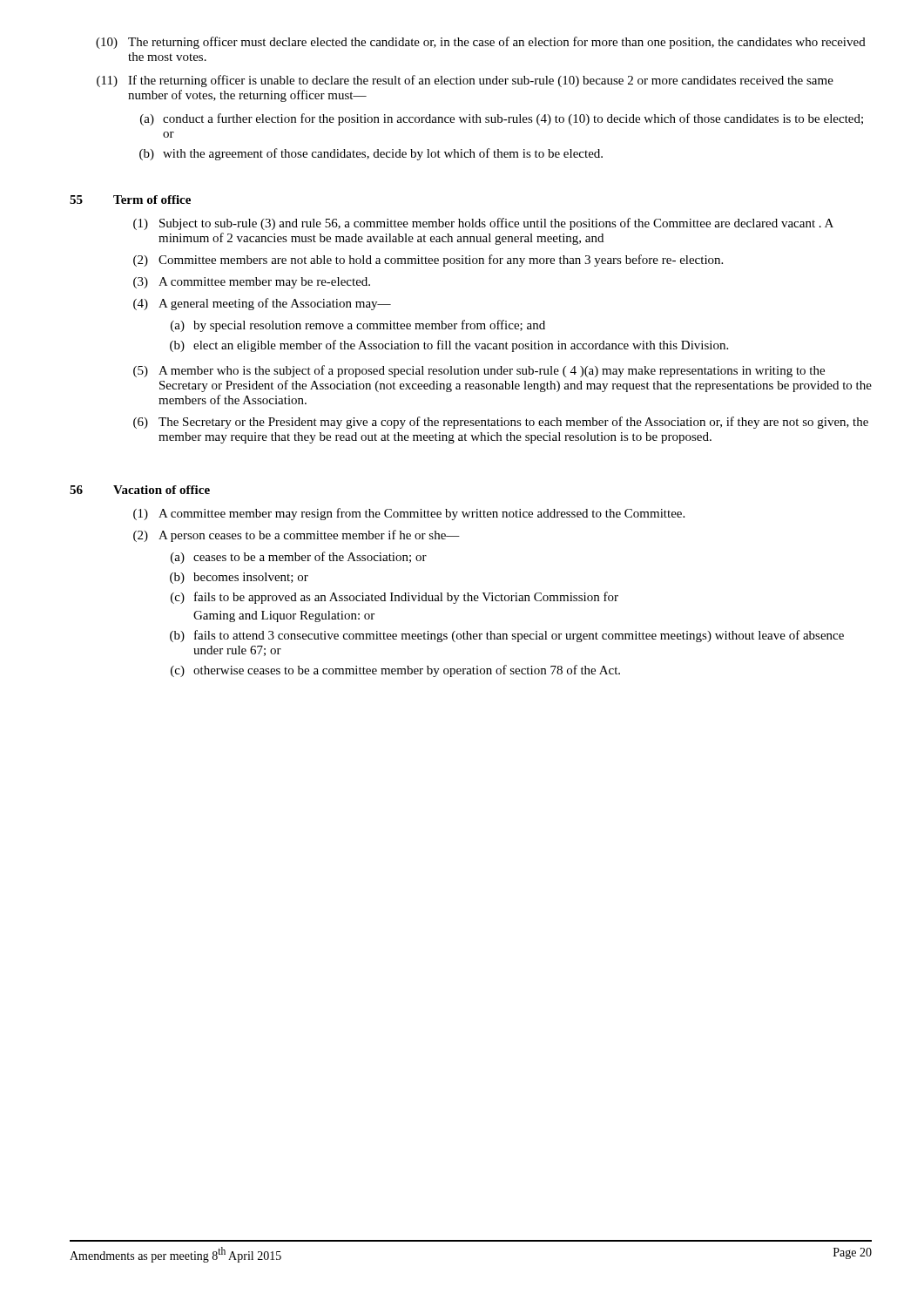Viewport: 924px width, 1307px height.
Task: Find the block on this page that starts "(a) by special resolution remove a"
Action: pyautogui.click(x=515, y=325)
